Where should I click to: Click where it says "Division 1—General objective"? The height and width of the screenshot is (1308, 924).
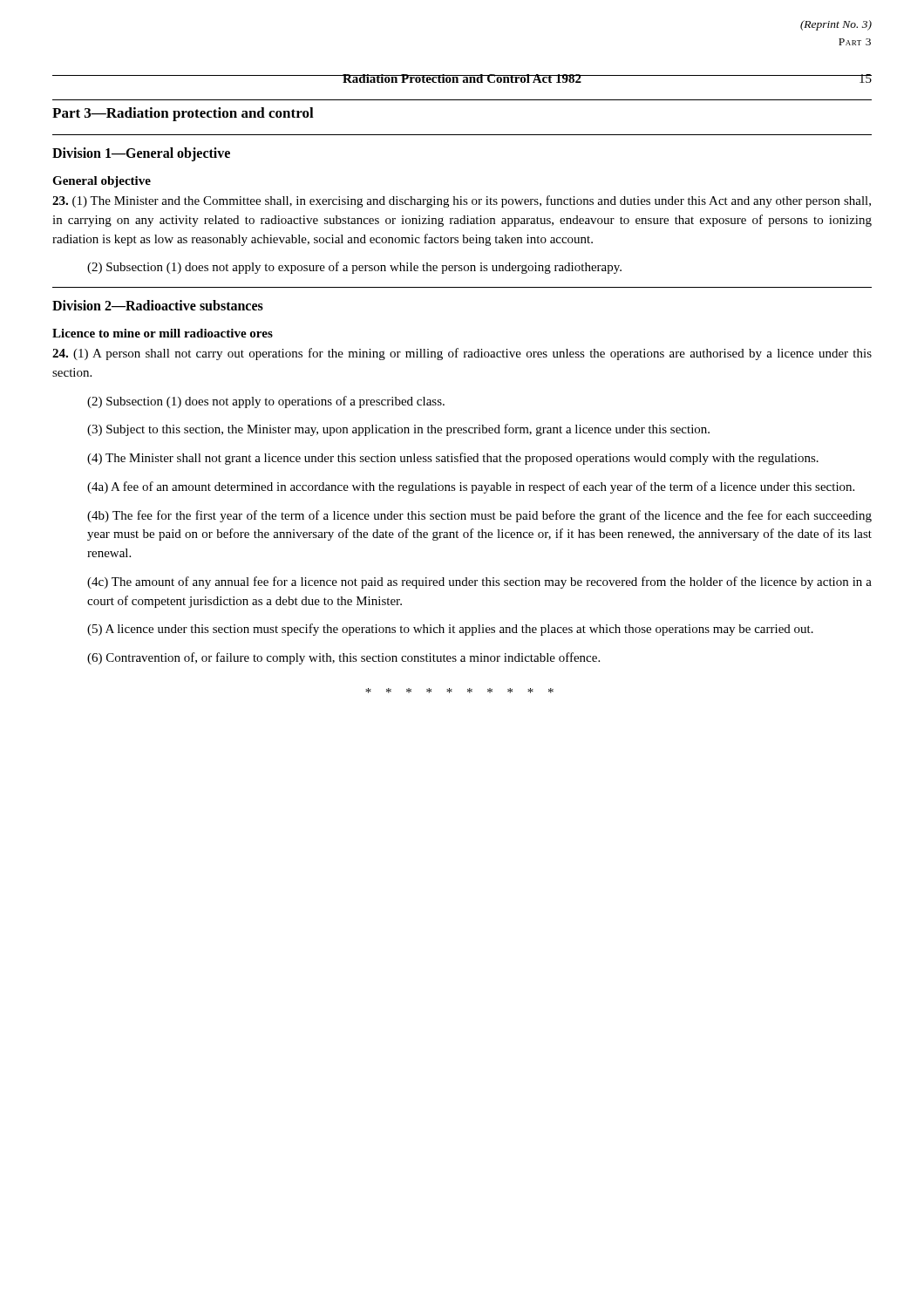tap(141, 154)
